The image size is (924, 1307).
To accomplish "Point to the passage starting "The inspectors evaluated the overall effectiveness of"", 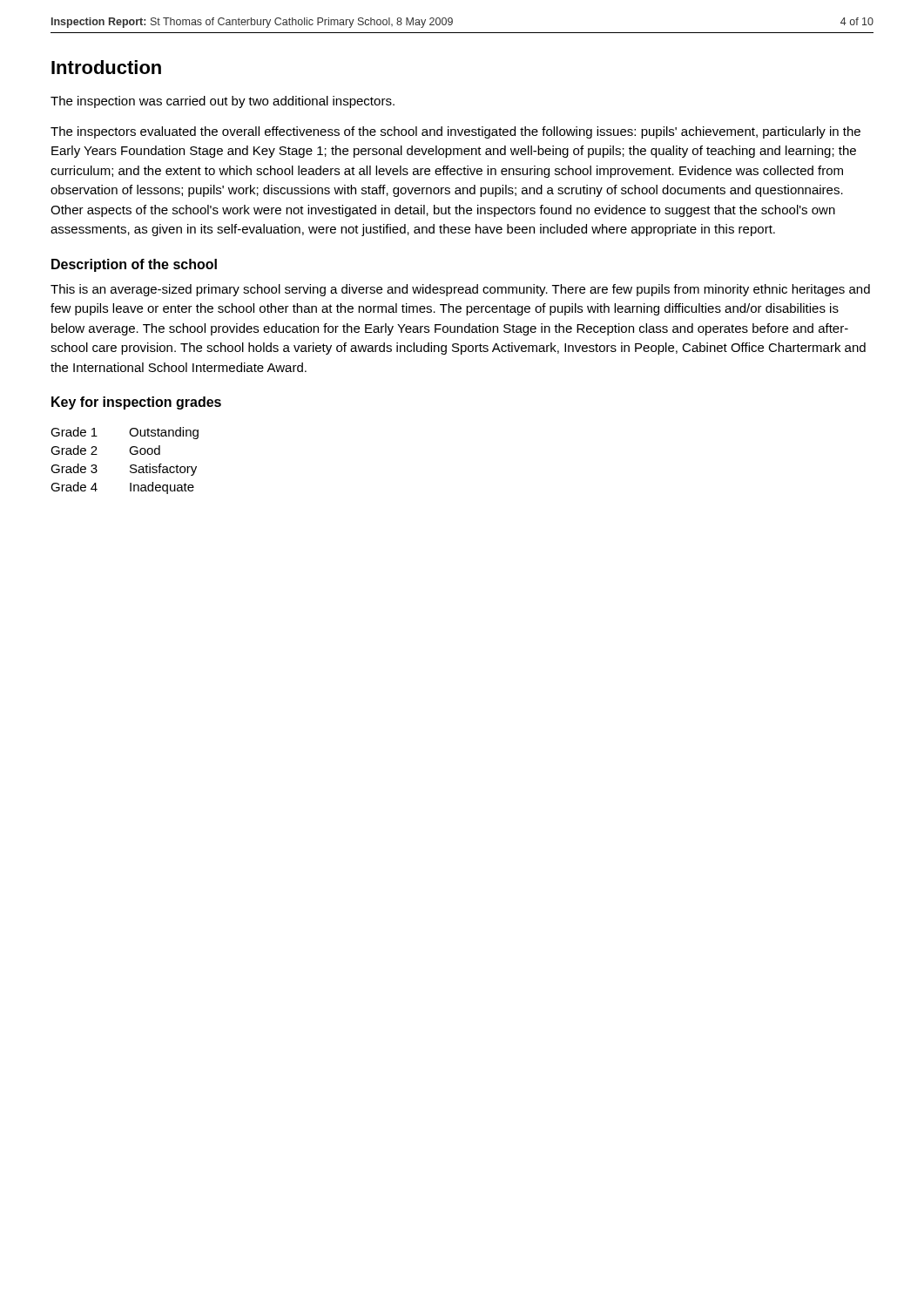I will click(x=456, y=180).
